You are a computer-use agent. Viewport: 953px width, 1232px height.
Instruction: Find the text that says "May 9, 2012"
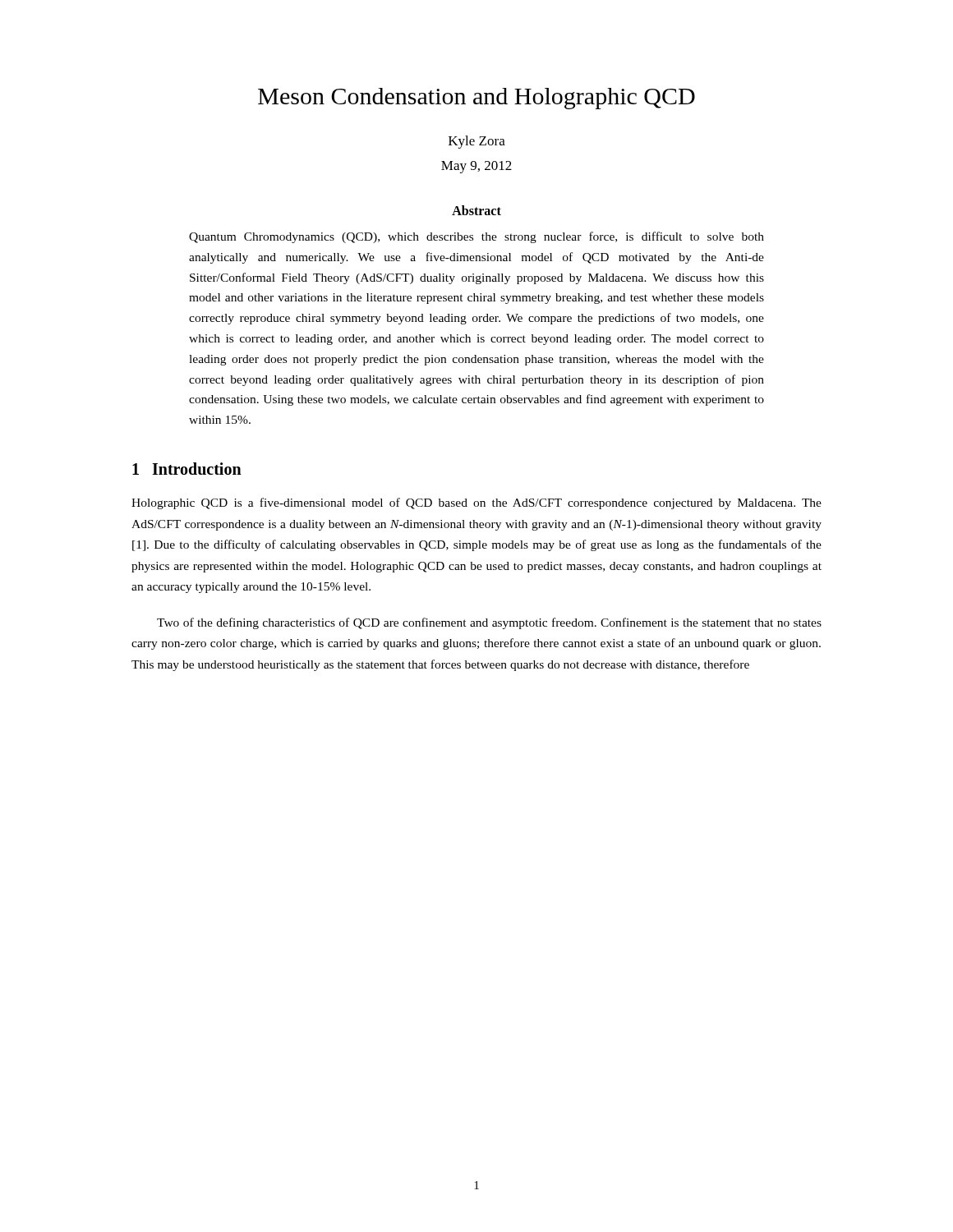(476, 166)
